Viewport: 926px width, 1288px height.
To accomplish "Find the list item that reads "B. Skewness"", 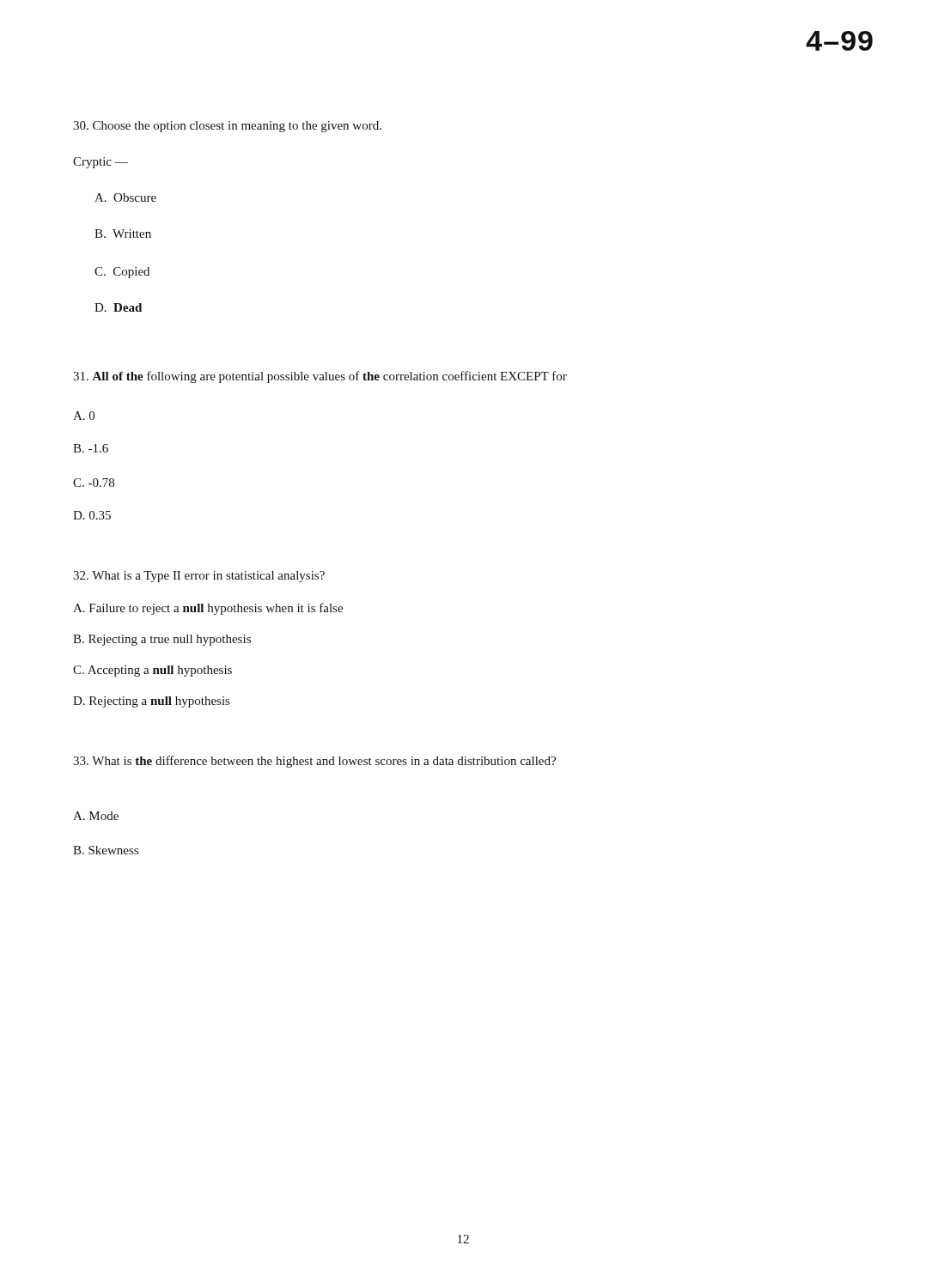I will [x=106, y=850].
